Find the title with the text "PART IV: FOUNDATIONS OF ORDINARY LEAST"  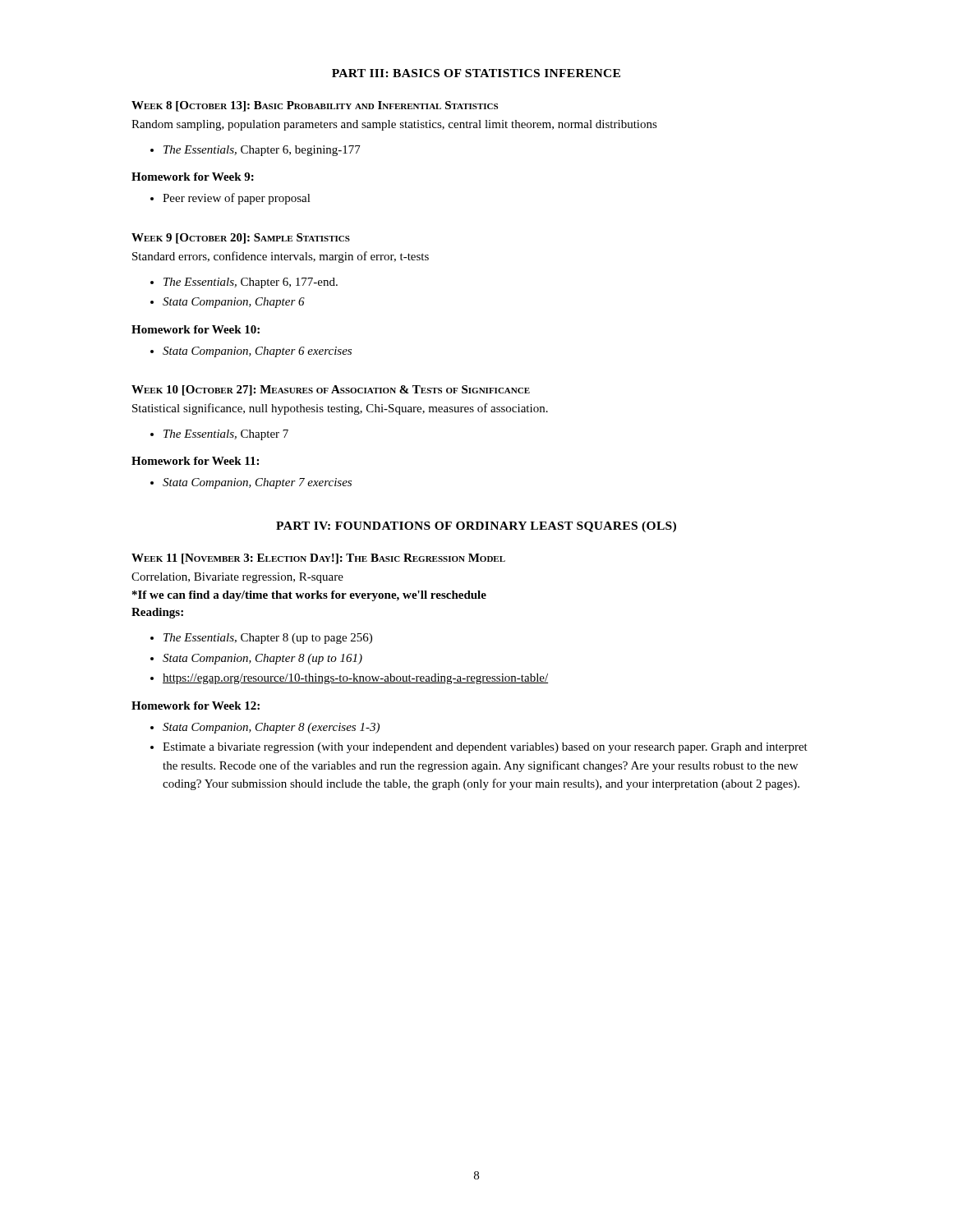[x=476, y=525]
